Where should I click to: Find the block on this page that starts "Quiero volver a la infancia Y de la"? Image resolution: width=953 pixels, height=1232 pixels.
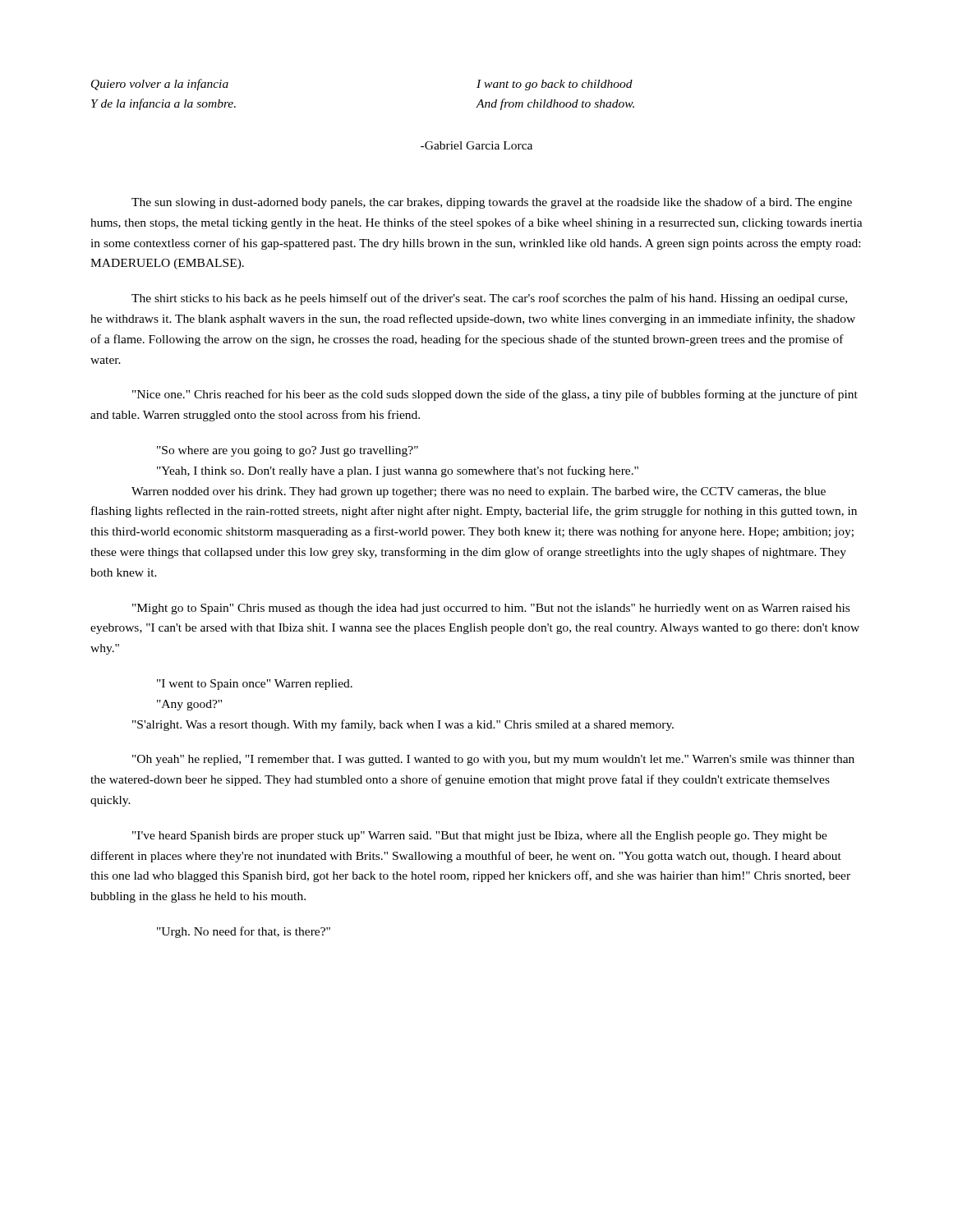click(x=476, y=94)
